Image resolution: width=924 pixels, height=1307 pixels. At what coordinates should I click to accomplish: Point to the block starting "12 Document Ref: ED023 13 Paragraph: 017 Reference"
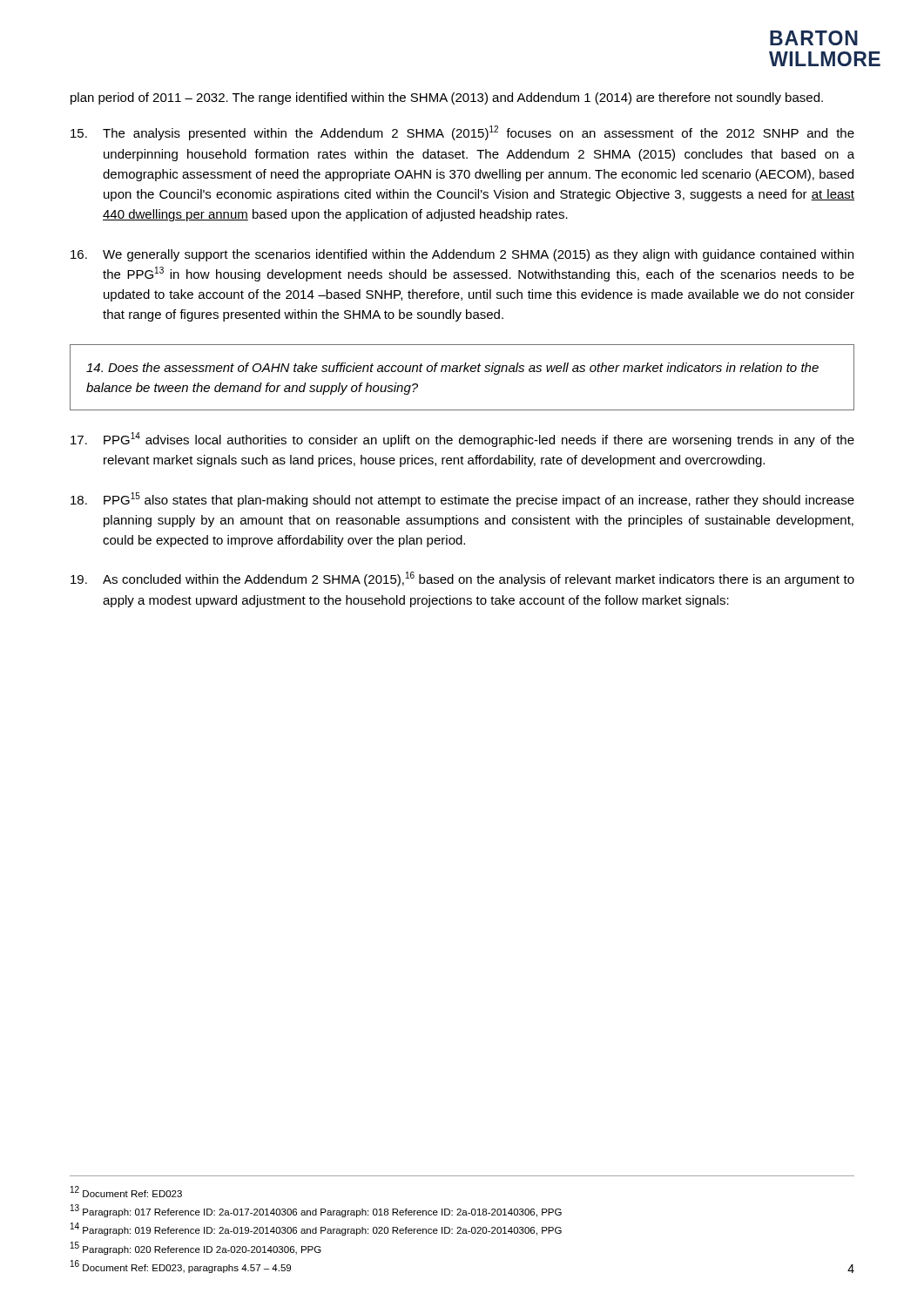coord(316,1229)
